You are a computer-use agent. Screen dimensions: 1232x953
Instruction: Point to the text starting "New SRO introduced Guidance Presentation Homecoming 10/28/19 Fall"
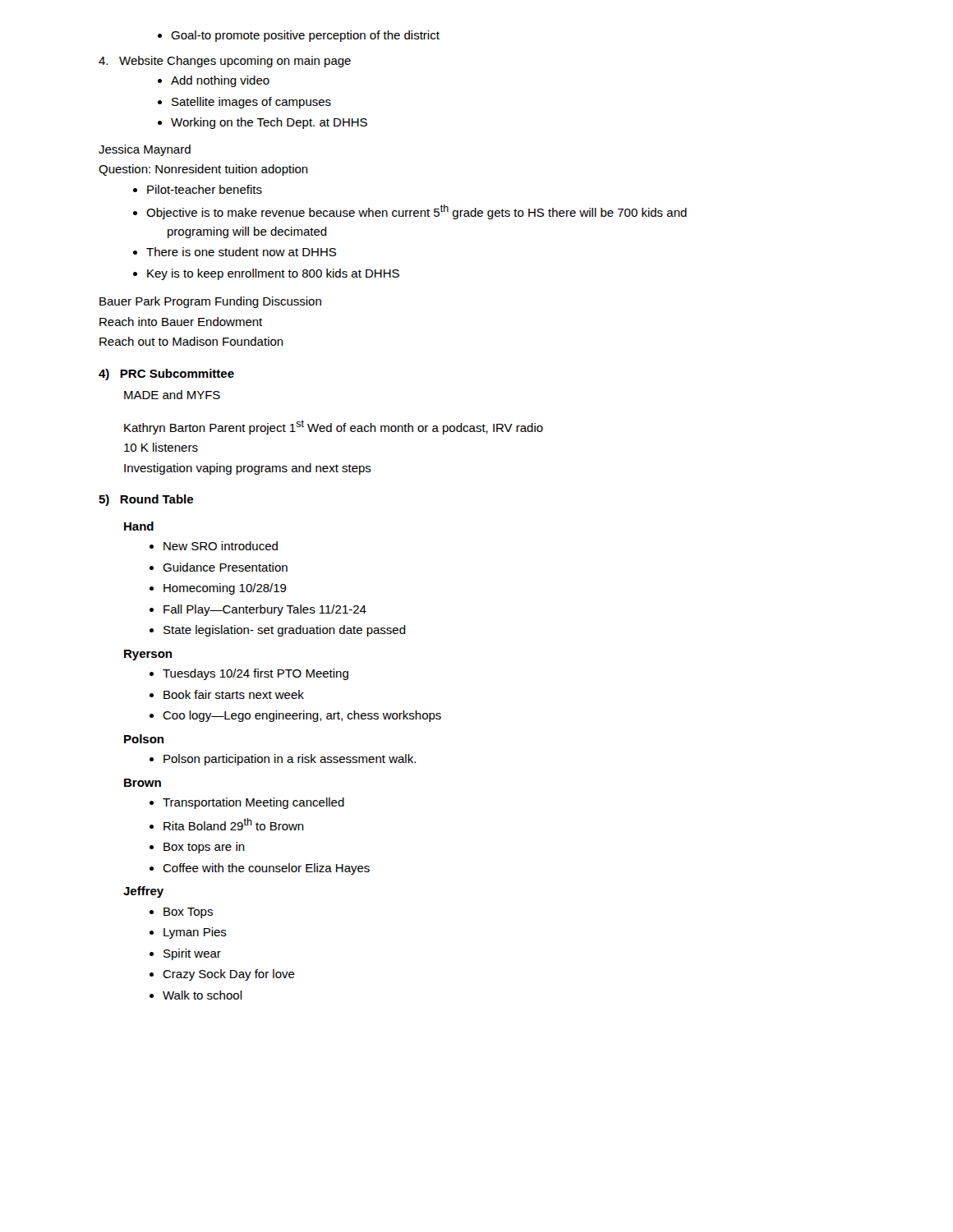pos(214,546)
